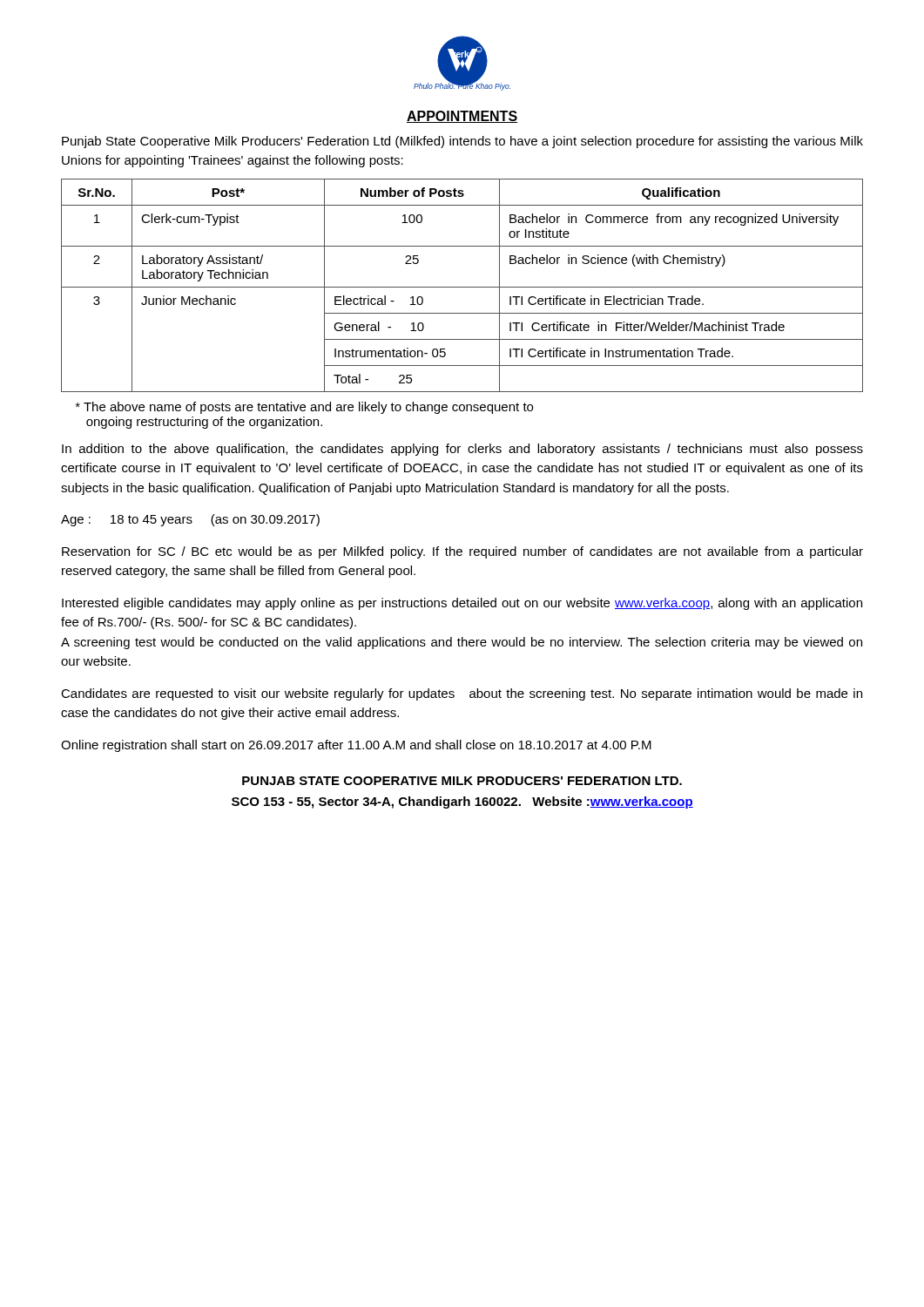Select the text starting "Punjab State Cooperative Milk Producers'"
924x1307 pixels.
click(462, 150)
